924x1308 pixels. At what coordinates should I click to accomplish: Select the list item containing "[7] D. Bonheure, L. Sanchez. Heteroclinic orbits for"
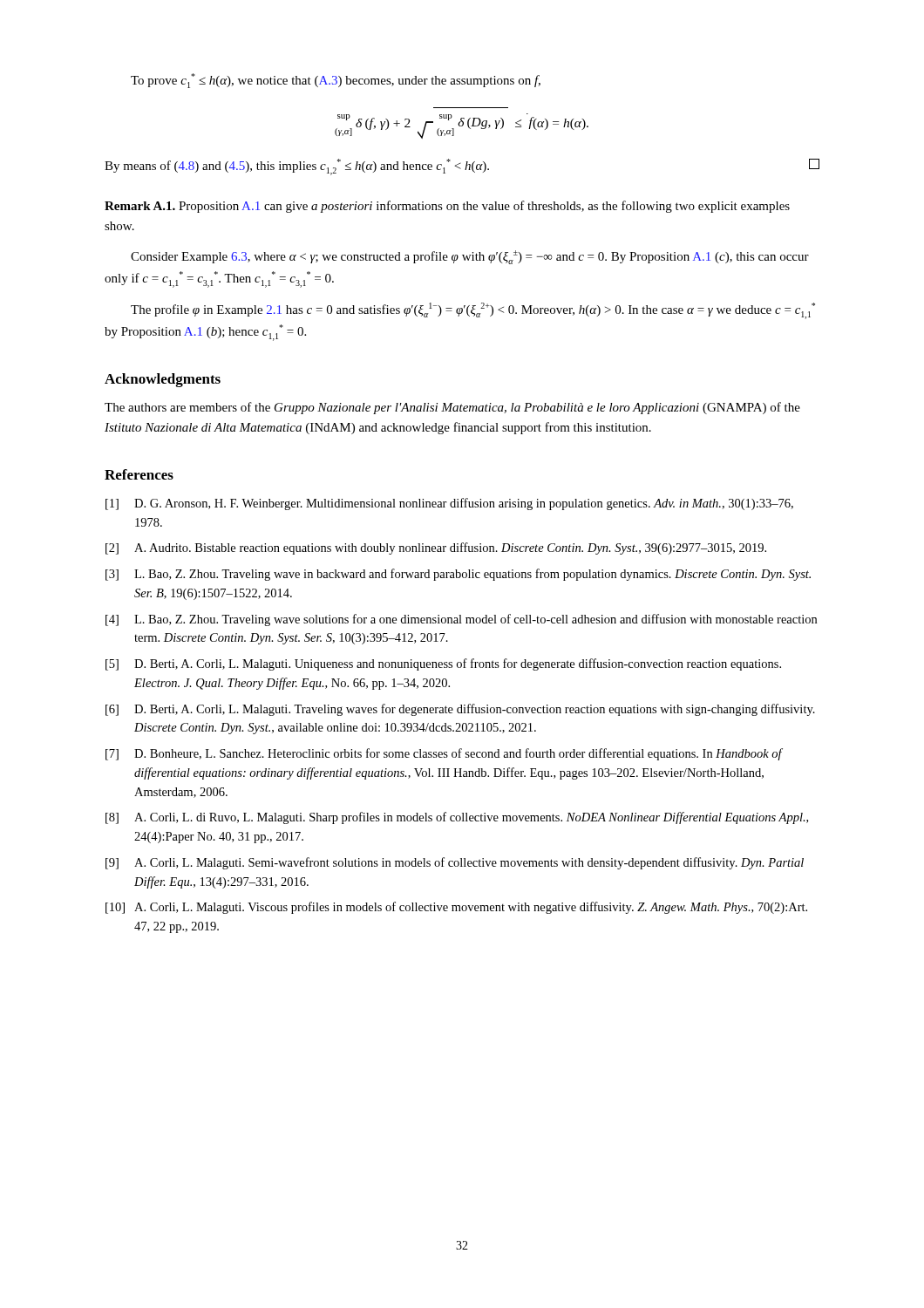point(462,773)
